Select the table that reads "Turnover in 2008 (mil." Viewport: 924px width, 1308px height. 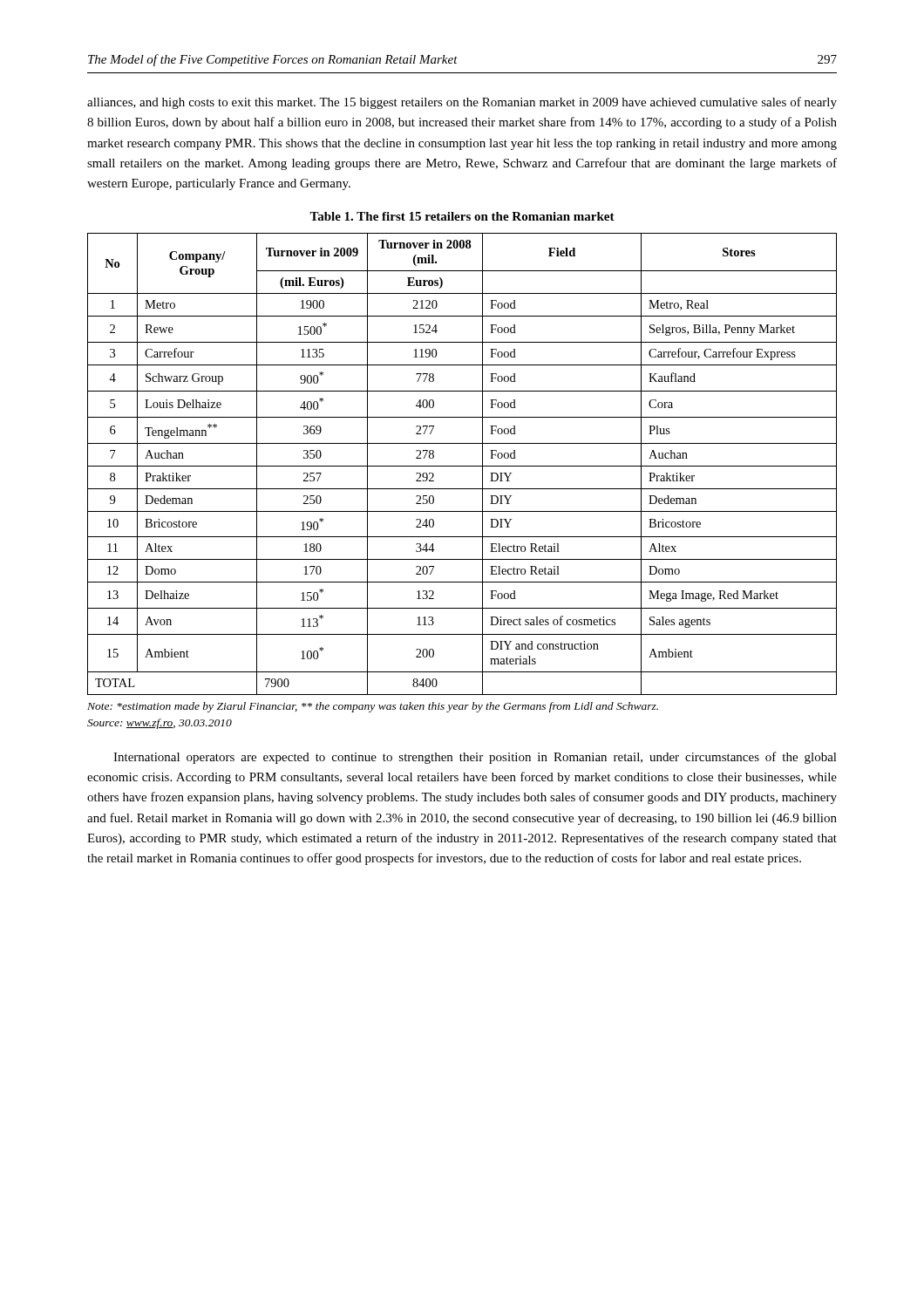[x=462, y=464]
